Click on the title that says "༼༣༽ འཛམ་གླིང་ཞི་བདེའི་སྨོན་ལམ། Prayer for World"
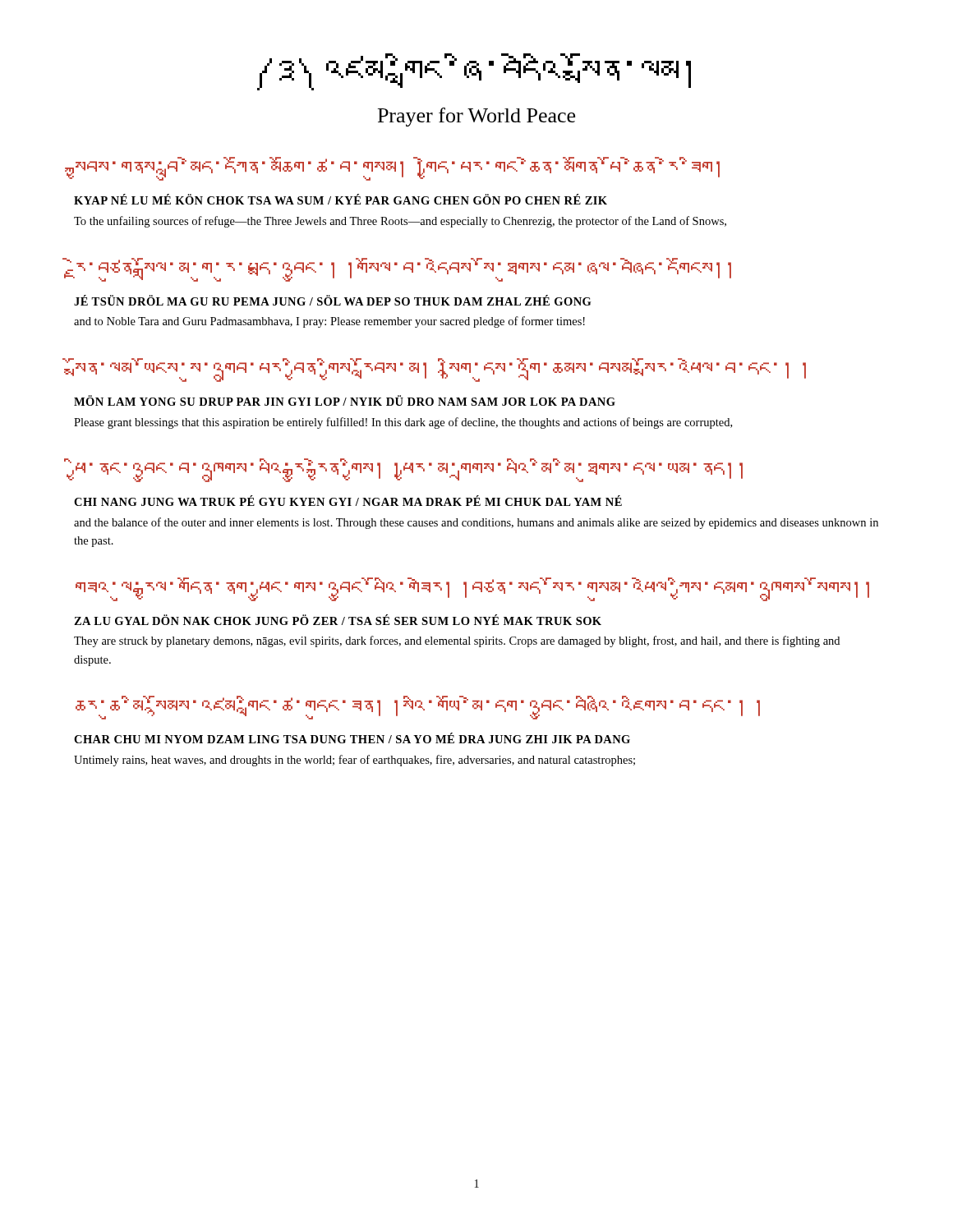 [x=476, y=89]
